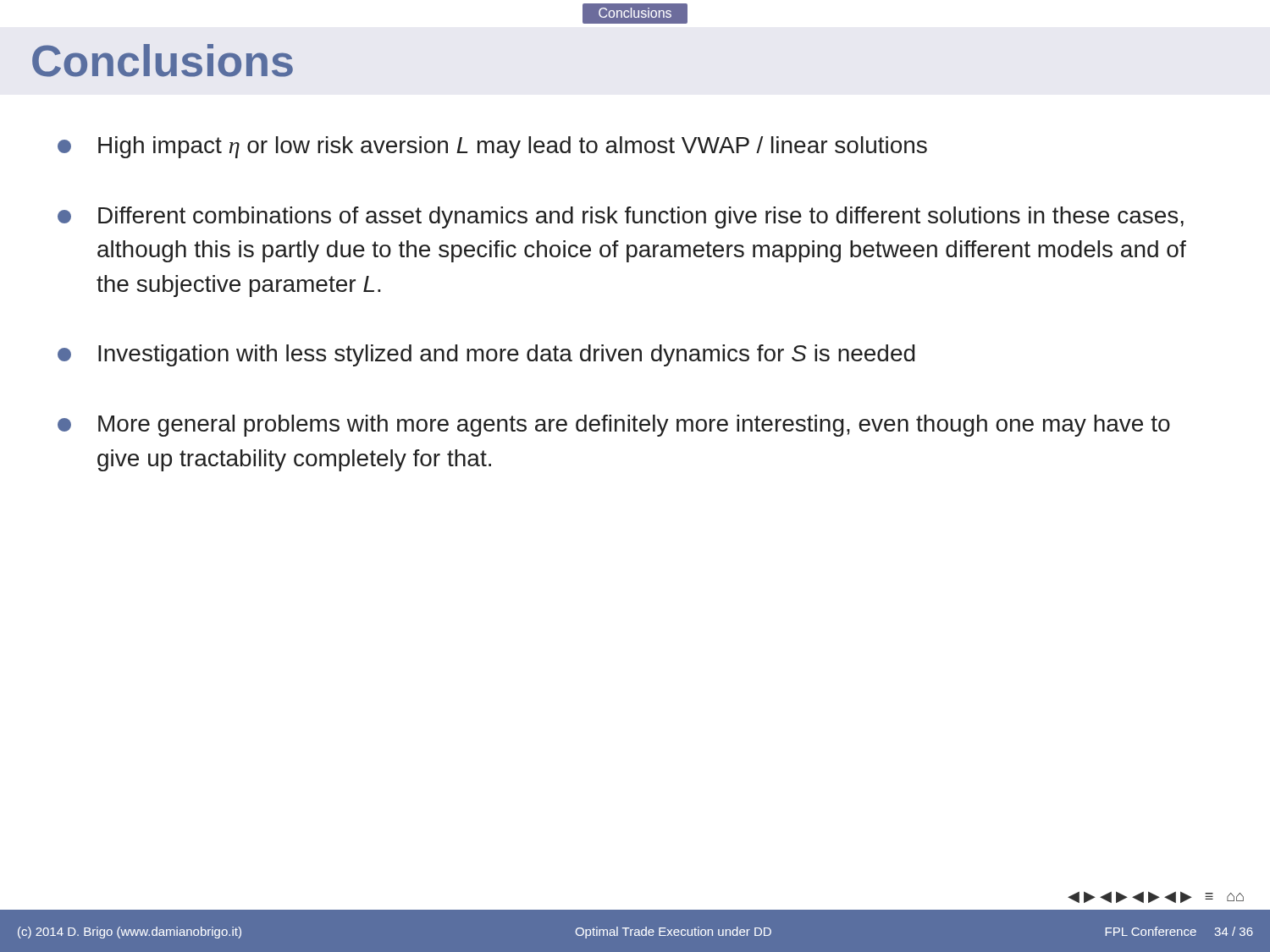The width and height of the screenshot is (1270, 952).
Task: Click the passage that begins "Different combinations of asset dynamics and risk"
Action: tap(641, 249)
